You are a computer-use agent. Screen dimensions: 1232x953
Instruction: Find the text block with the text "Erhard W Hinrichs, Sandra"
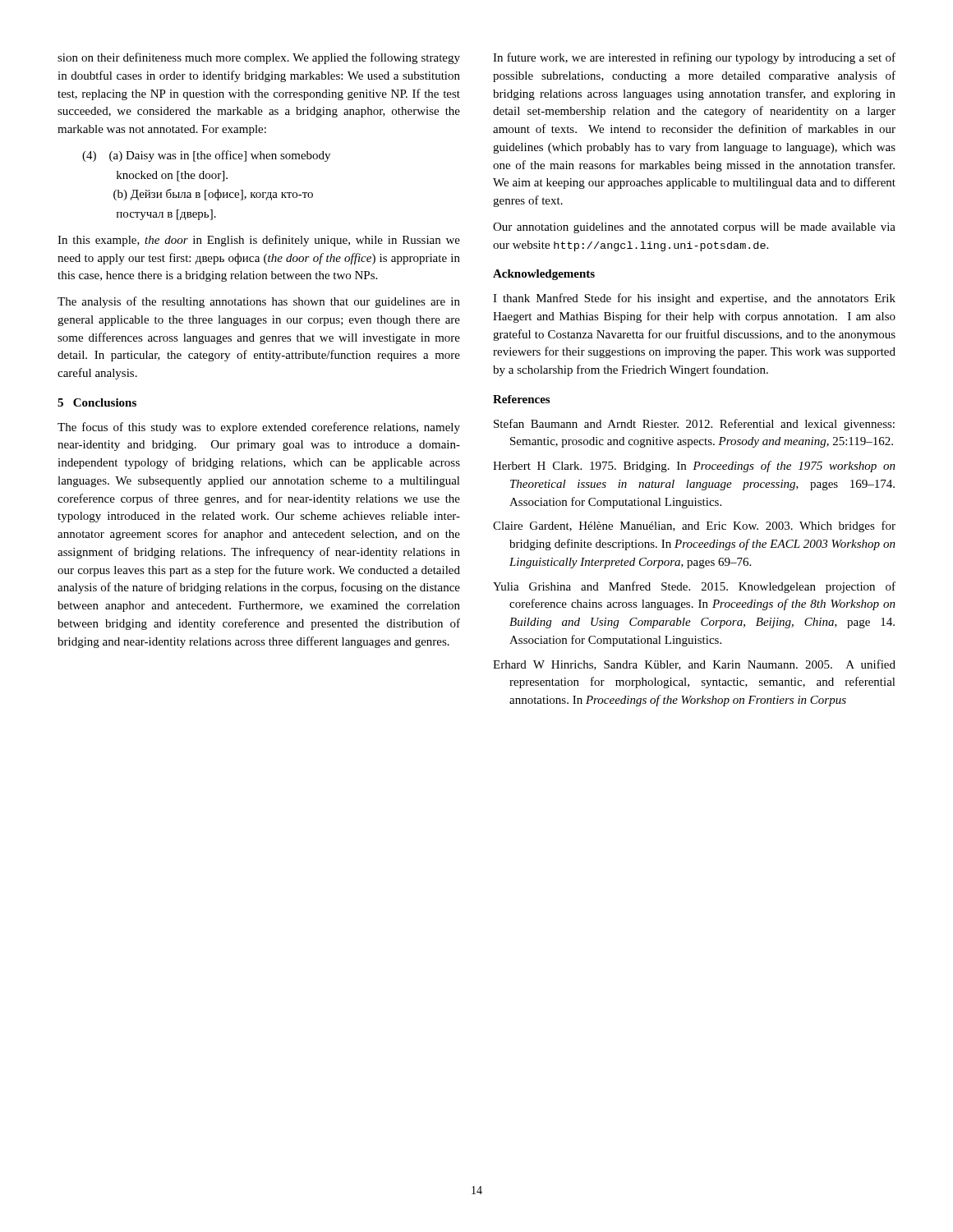[x=694, y=683]
